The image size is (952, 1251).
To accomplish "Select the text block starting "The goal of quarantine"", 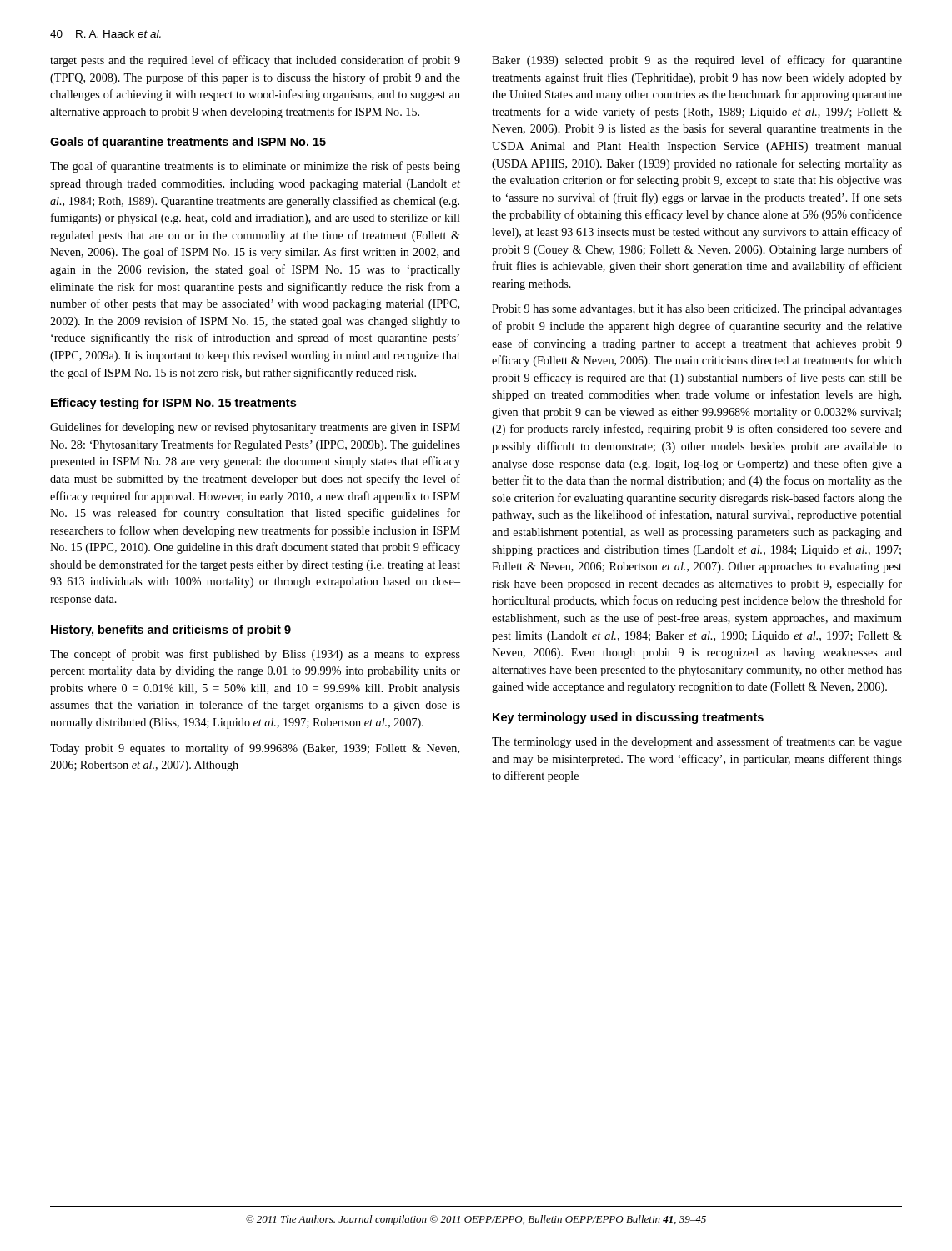I will [x=255, y=270].
